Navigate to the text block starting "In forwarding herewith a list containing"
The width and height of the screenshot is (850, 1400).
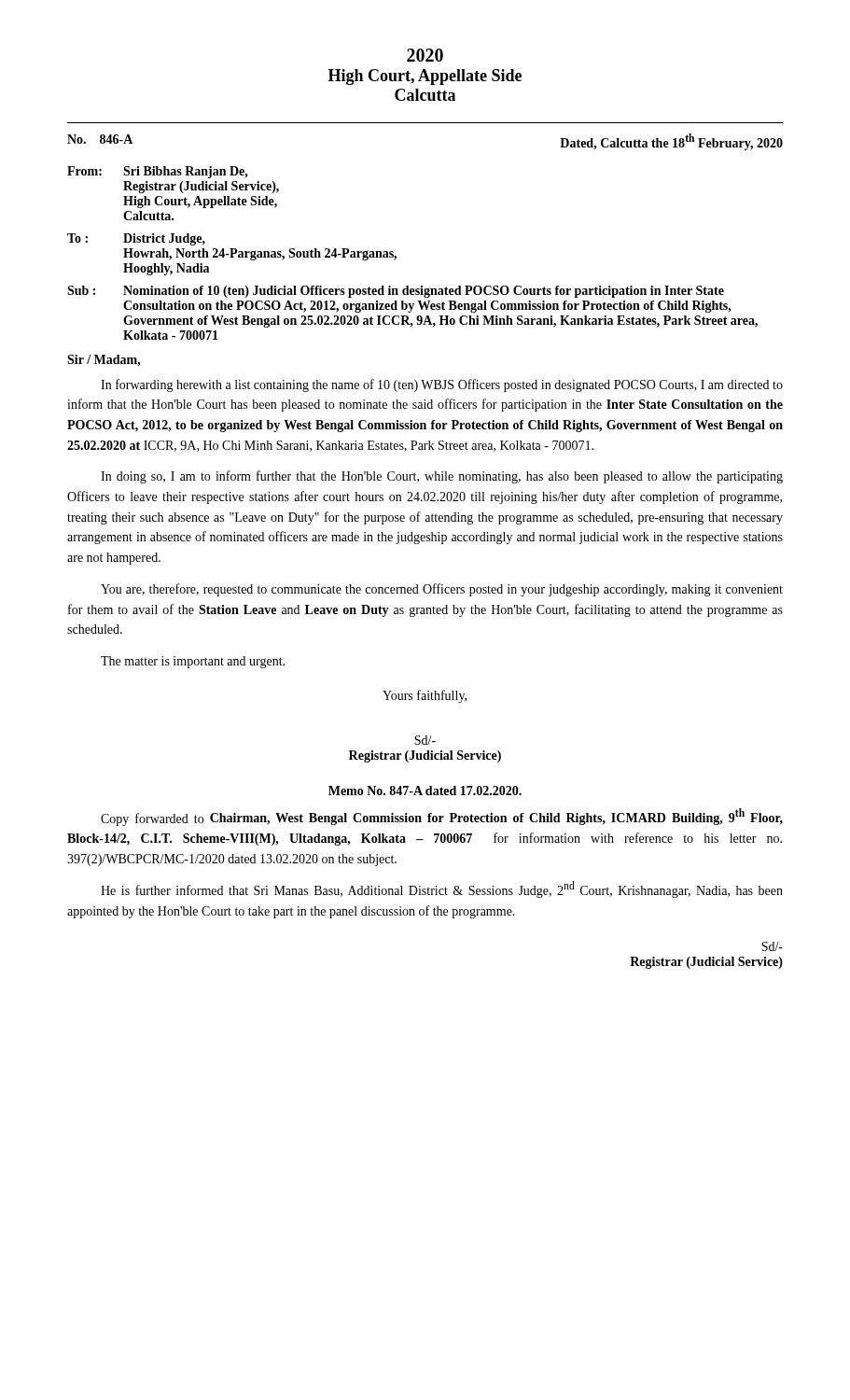[425, 415]
